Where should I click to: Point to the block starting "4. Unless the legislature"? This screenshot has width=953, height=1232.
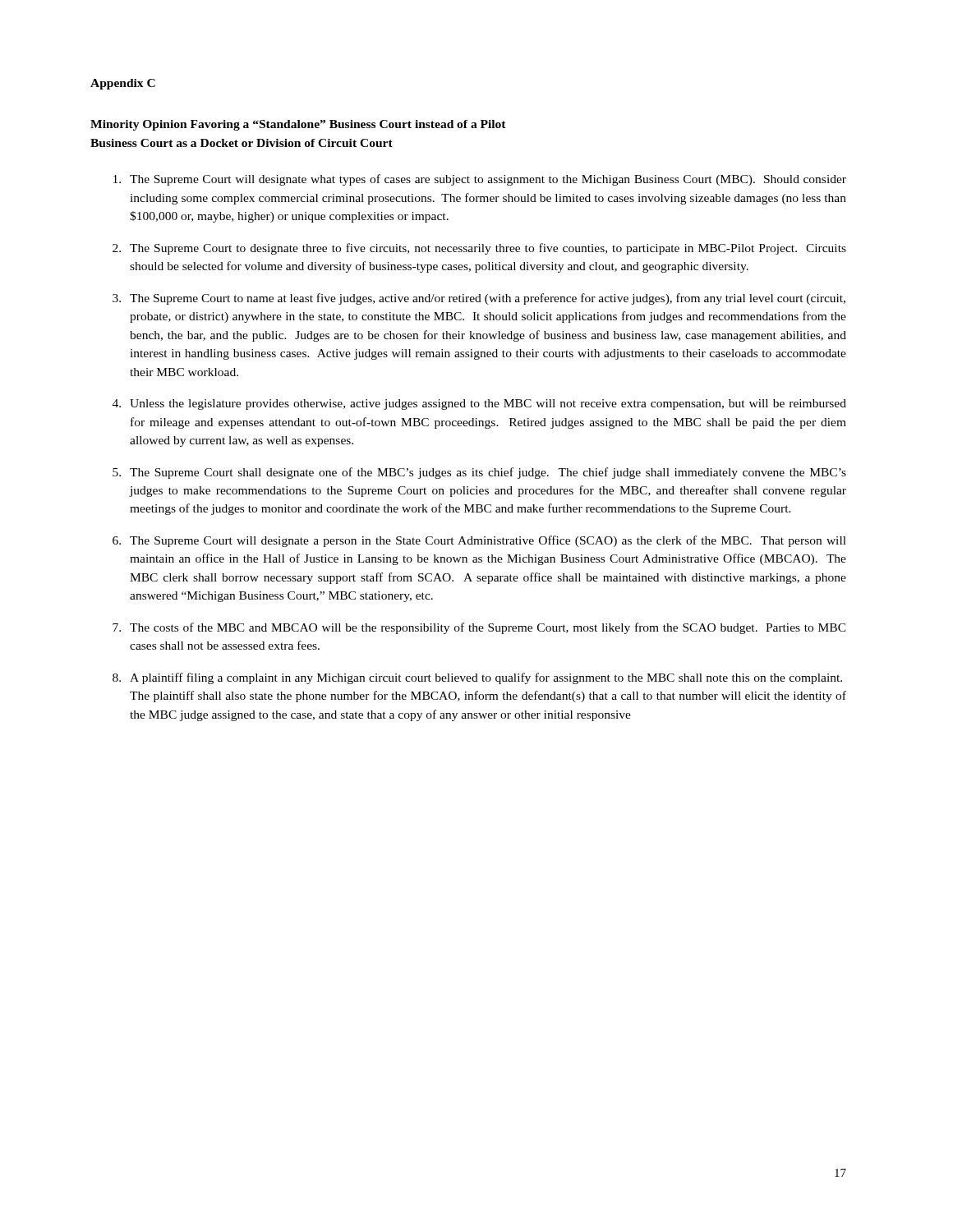click(x=468, y=422)
